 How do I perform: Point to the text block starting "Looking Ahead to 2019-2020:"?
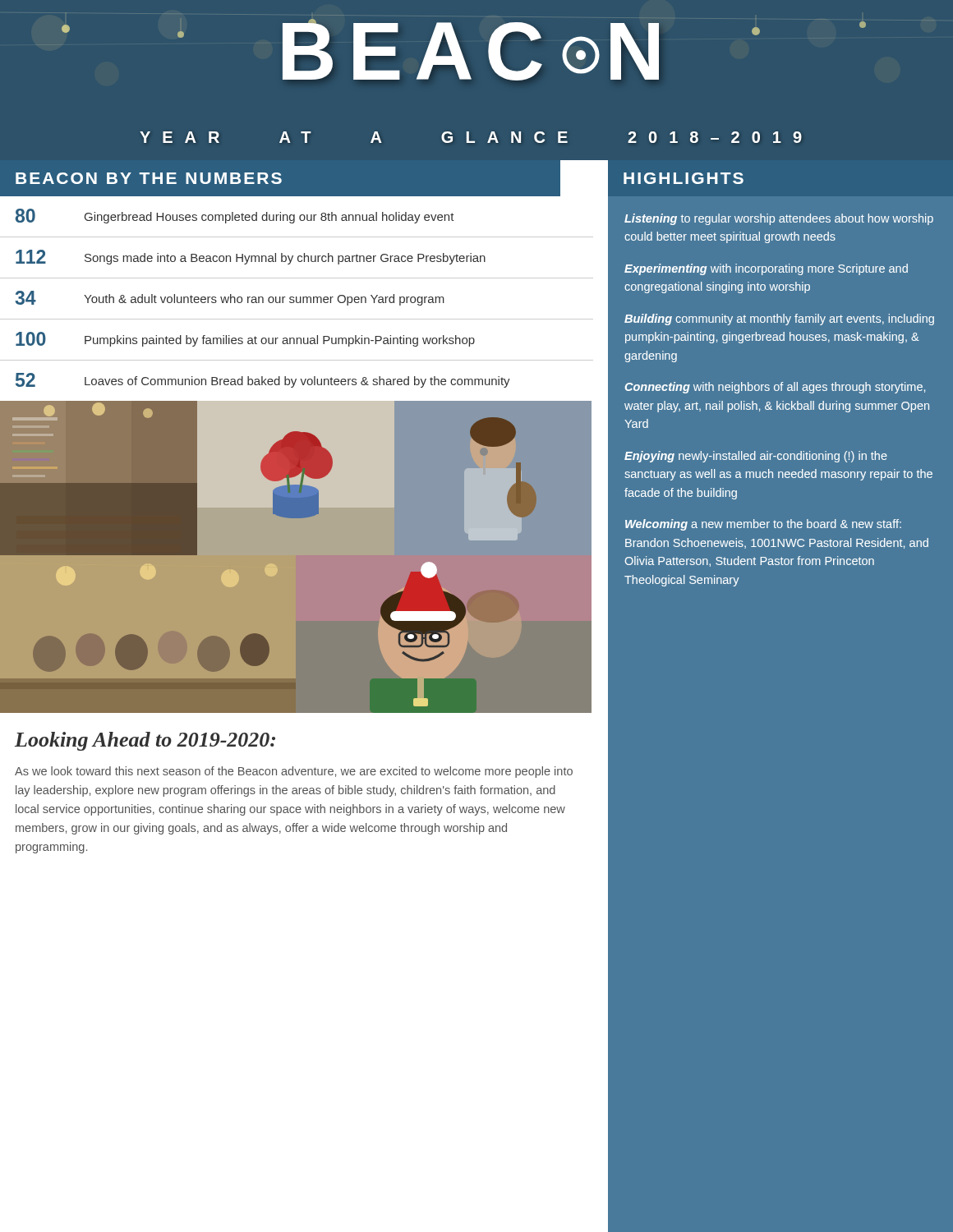(146, 740)
